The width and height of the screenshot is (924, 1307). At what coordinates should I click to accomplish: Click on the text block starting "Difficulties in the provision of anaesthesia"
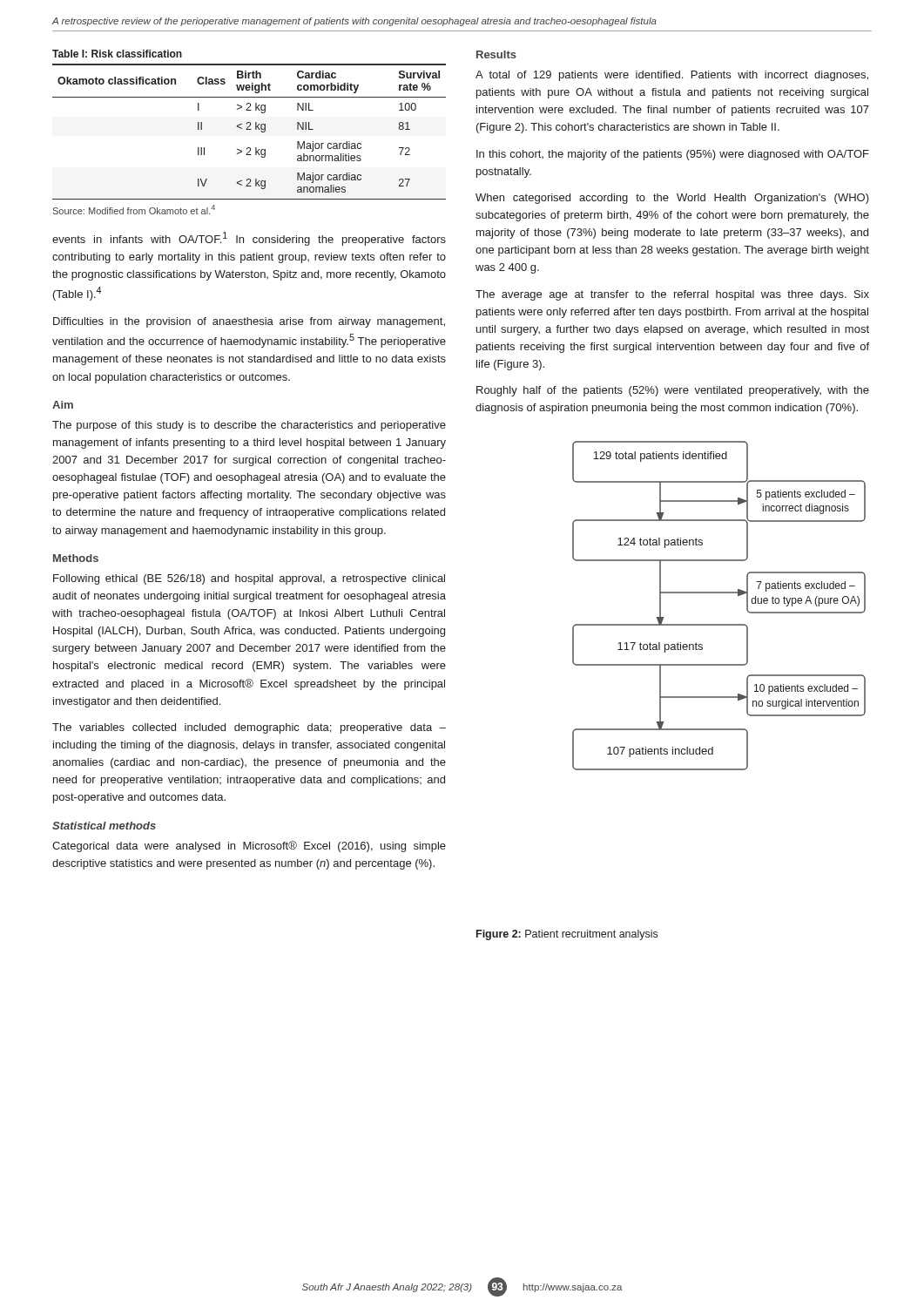tap(249, 349)
